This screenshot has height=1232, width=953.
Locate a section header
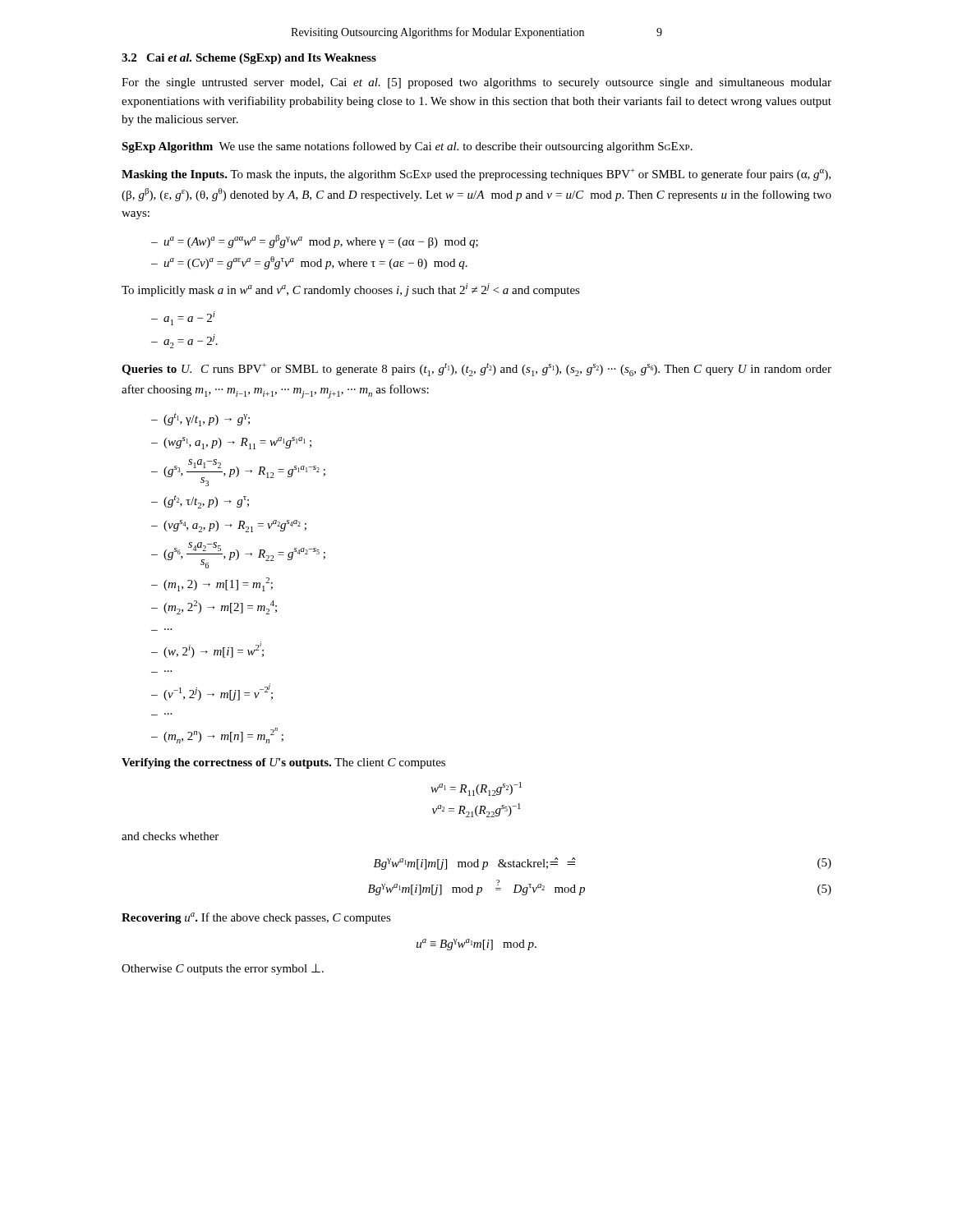pos(249,57)
